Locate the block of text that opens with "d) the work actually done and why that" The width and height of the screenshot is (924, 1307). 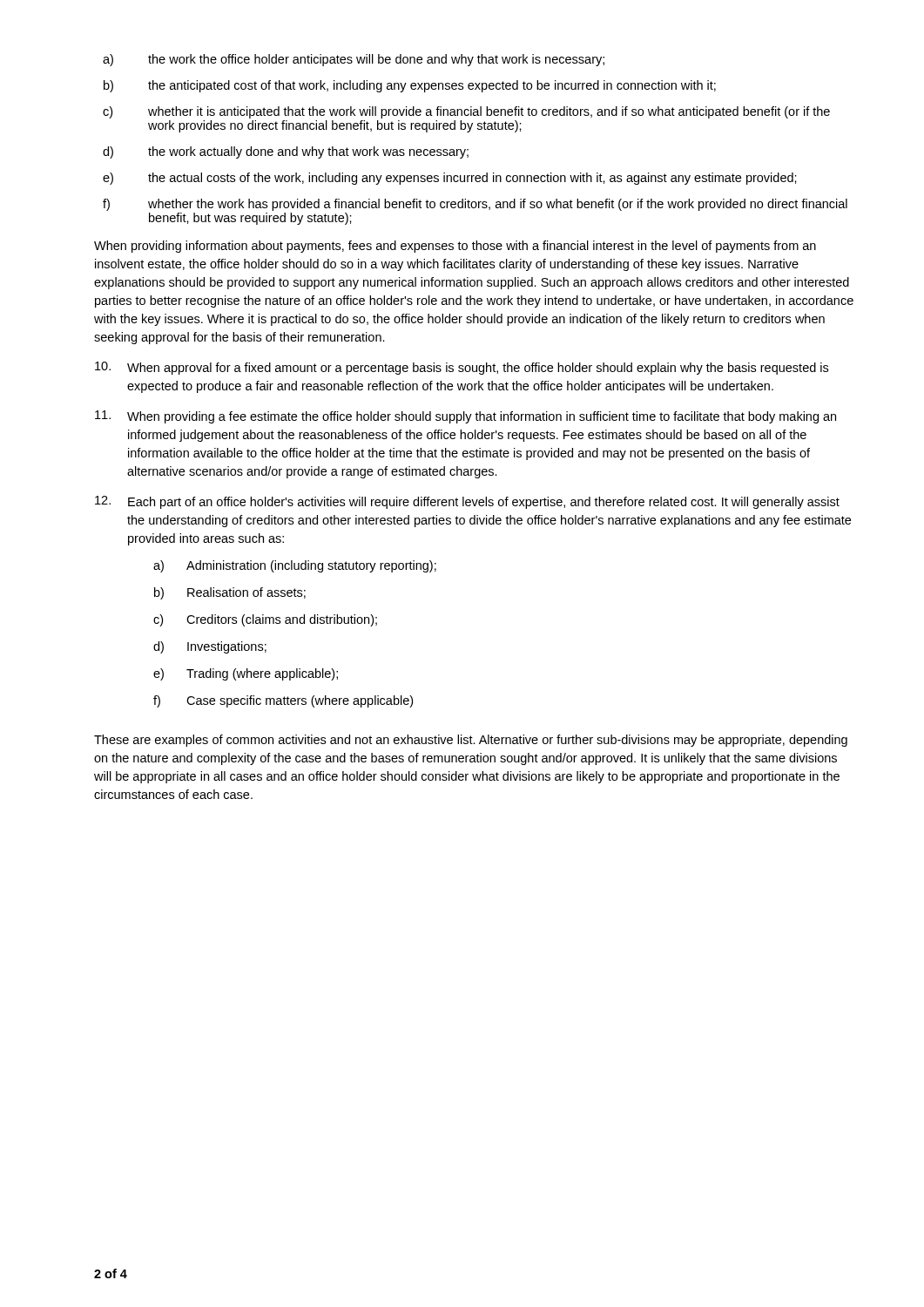474,152
